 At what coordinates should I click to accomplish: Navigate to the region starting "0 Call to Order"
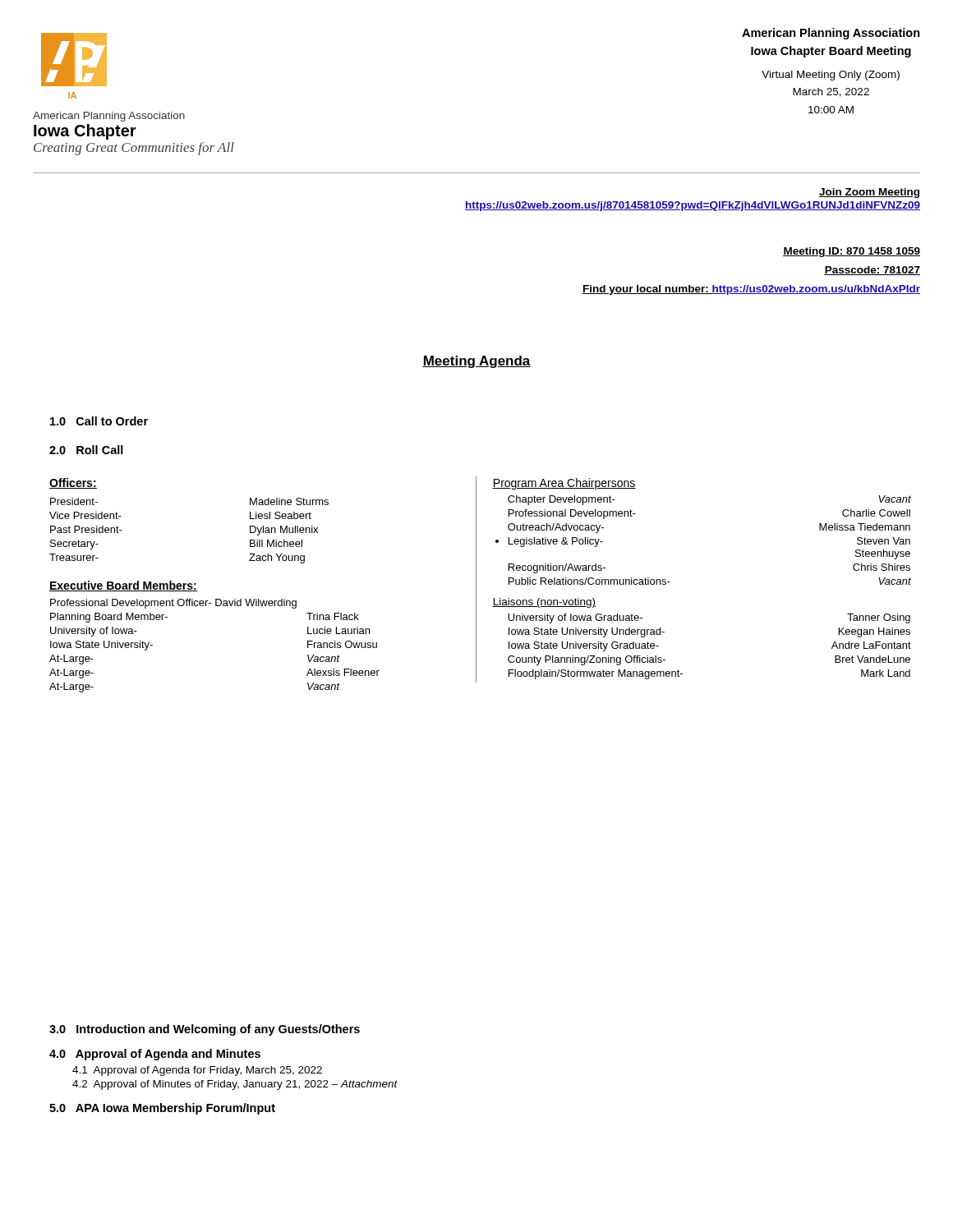[x=99, y=421]
